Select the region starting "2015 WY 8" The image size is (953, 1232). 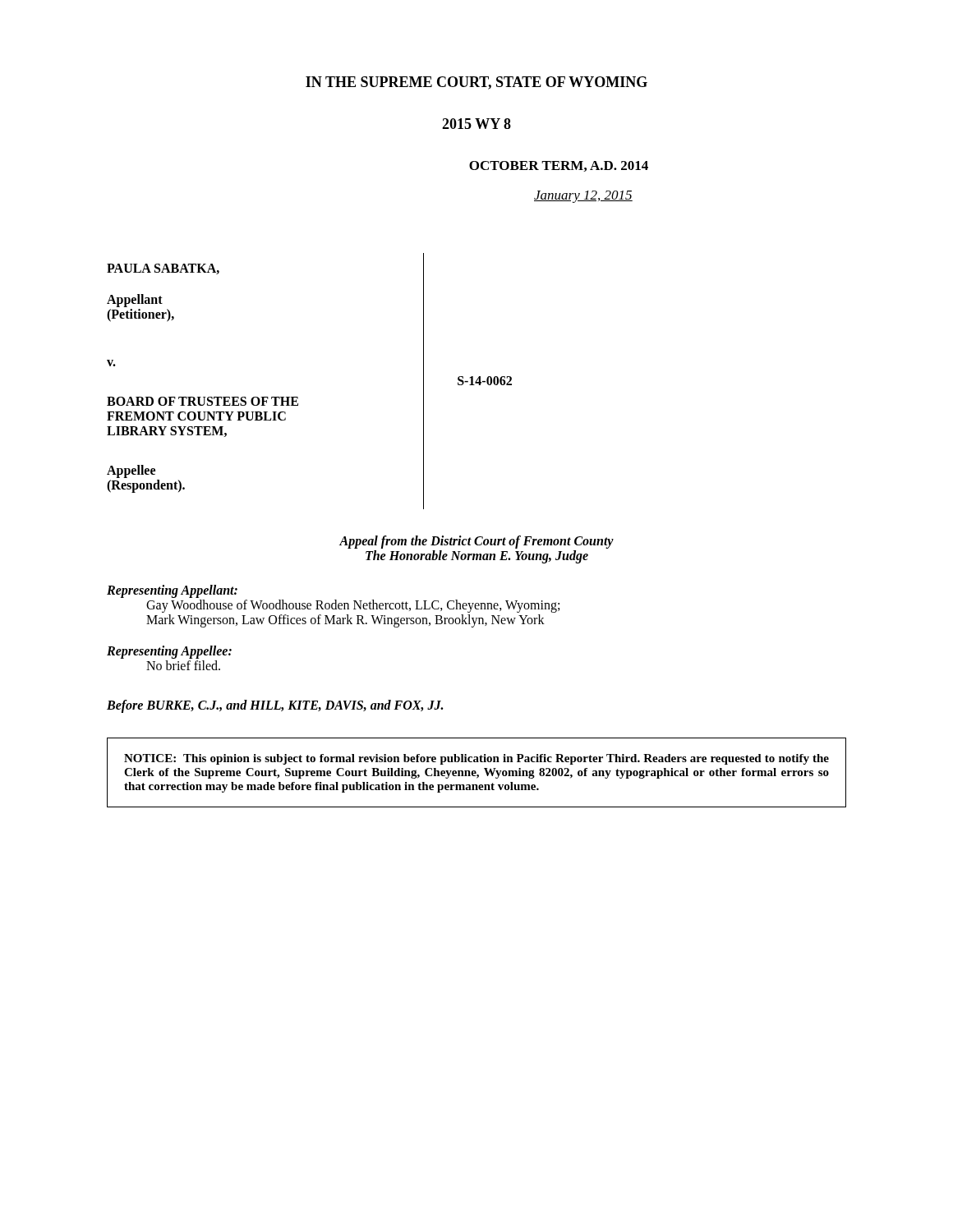[476, 124]
